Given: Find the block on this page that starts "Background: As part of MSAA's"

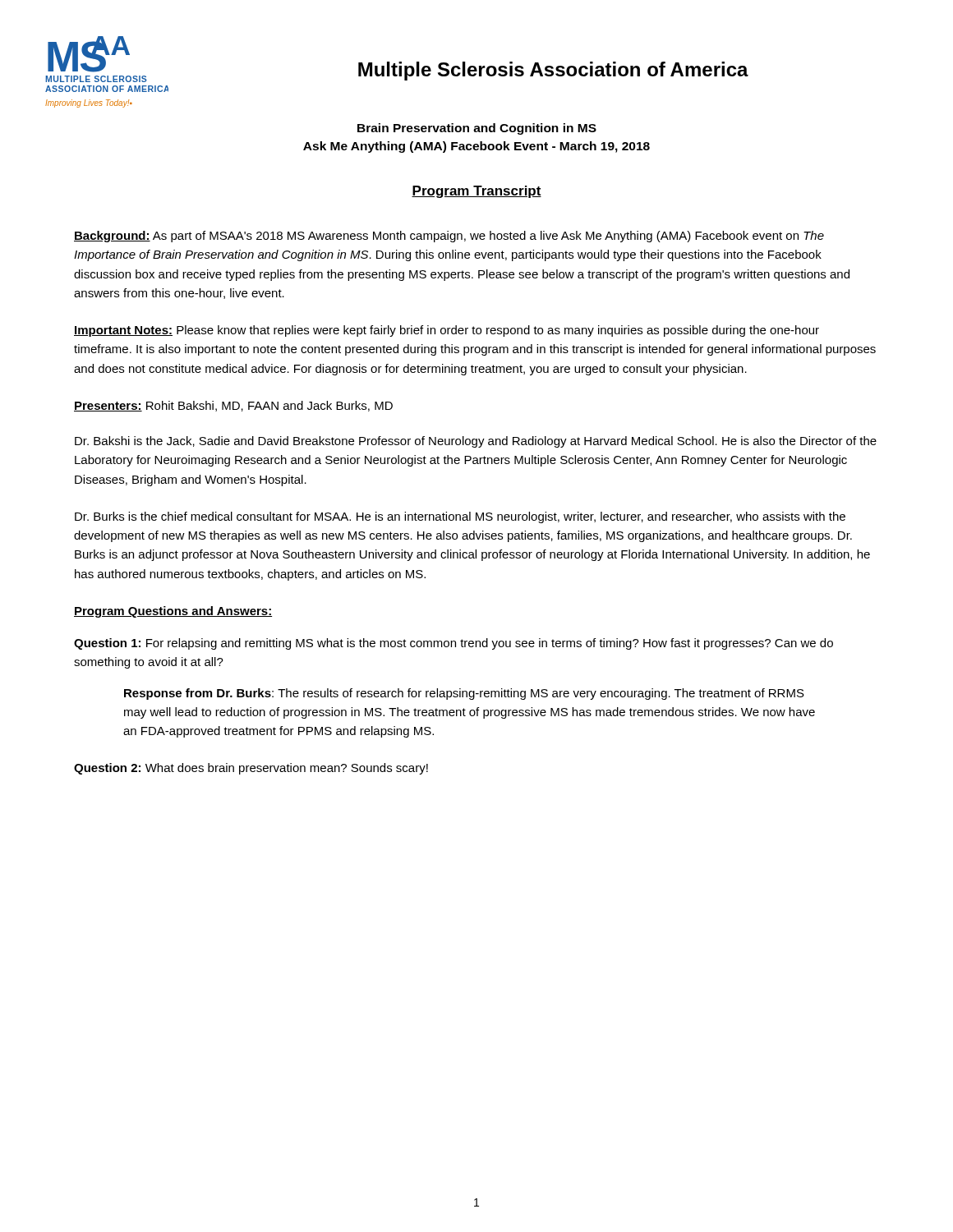Looking at the screenshot, I should click(462, 264).
